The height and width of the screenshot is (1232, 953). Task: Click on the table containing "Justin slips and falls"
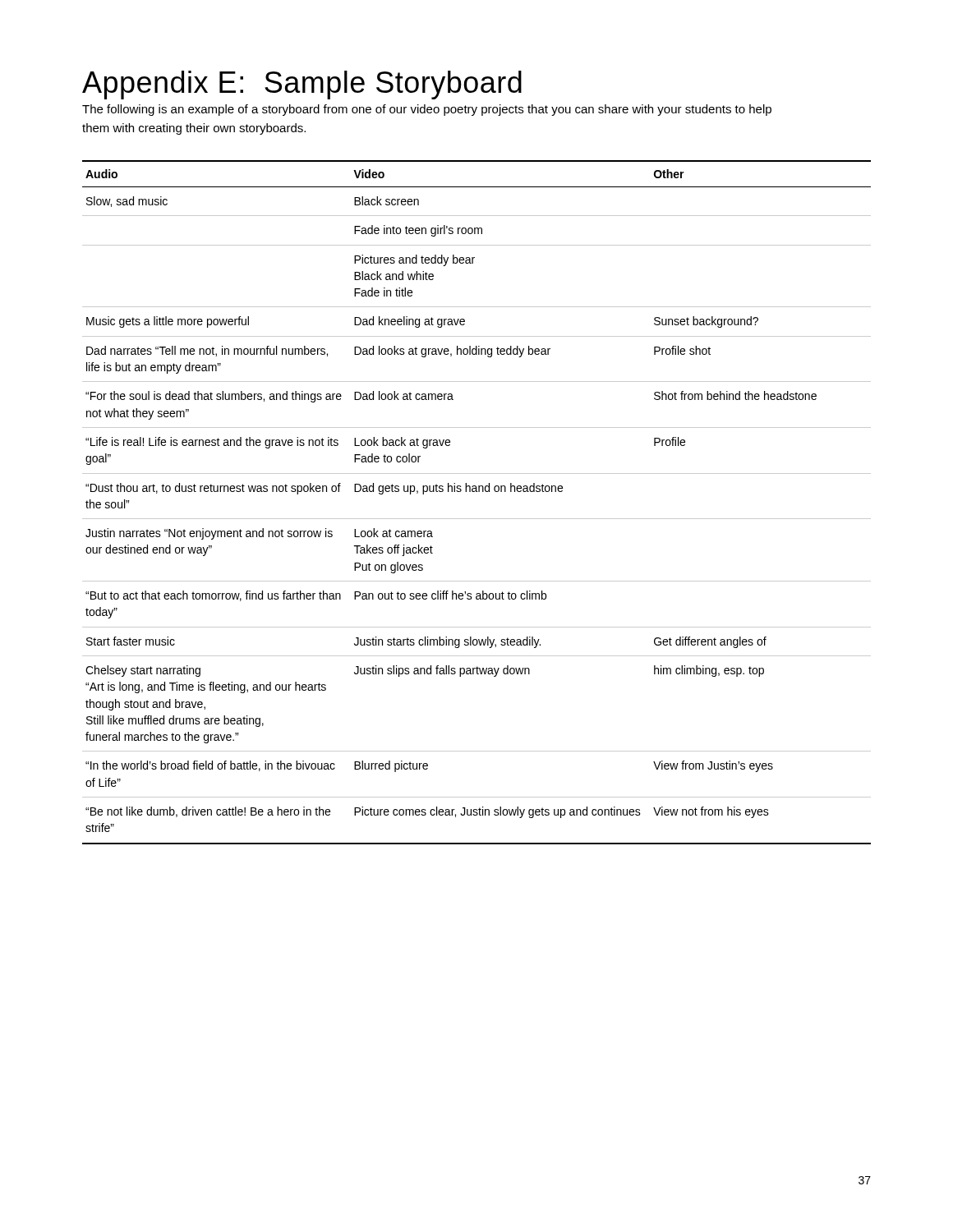(x=476, y=502)
